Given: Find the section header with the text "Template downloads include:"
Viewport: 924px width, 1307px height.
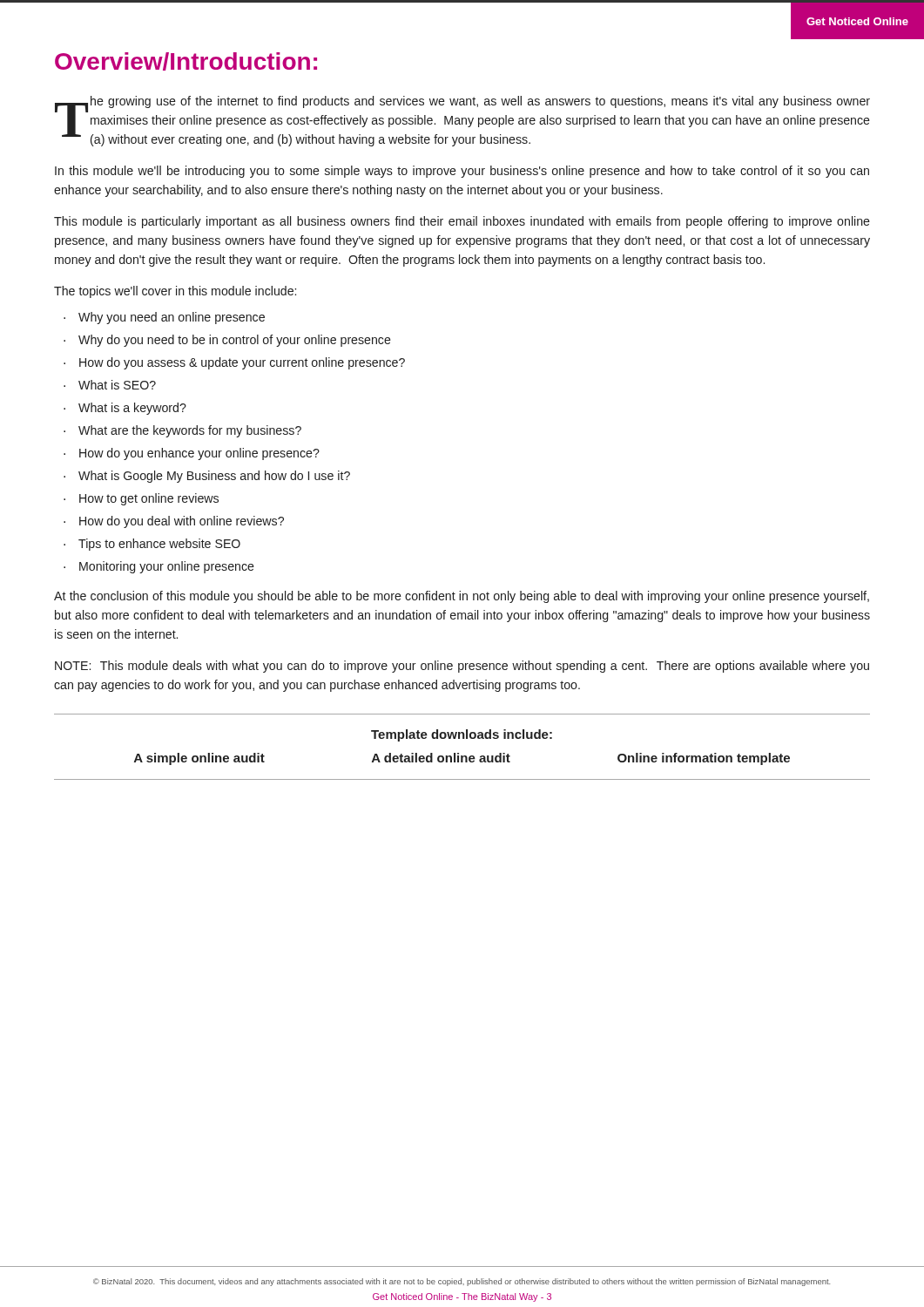Looking at the screenshot, I should click(462, 734).
